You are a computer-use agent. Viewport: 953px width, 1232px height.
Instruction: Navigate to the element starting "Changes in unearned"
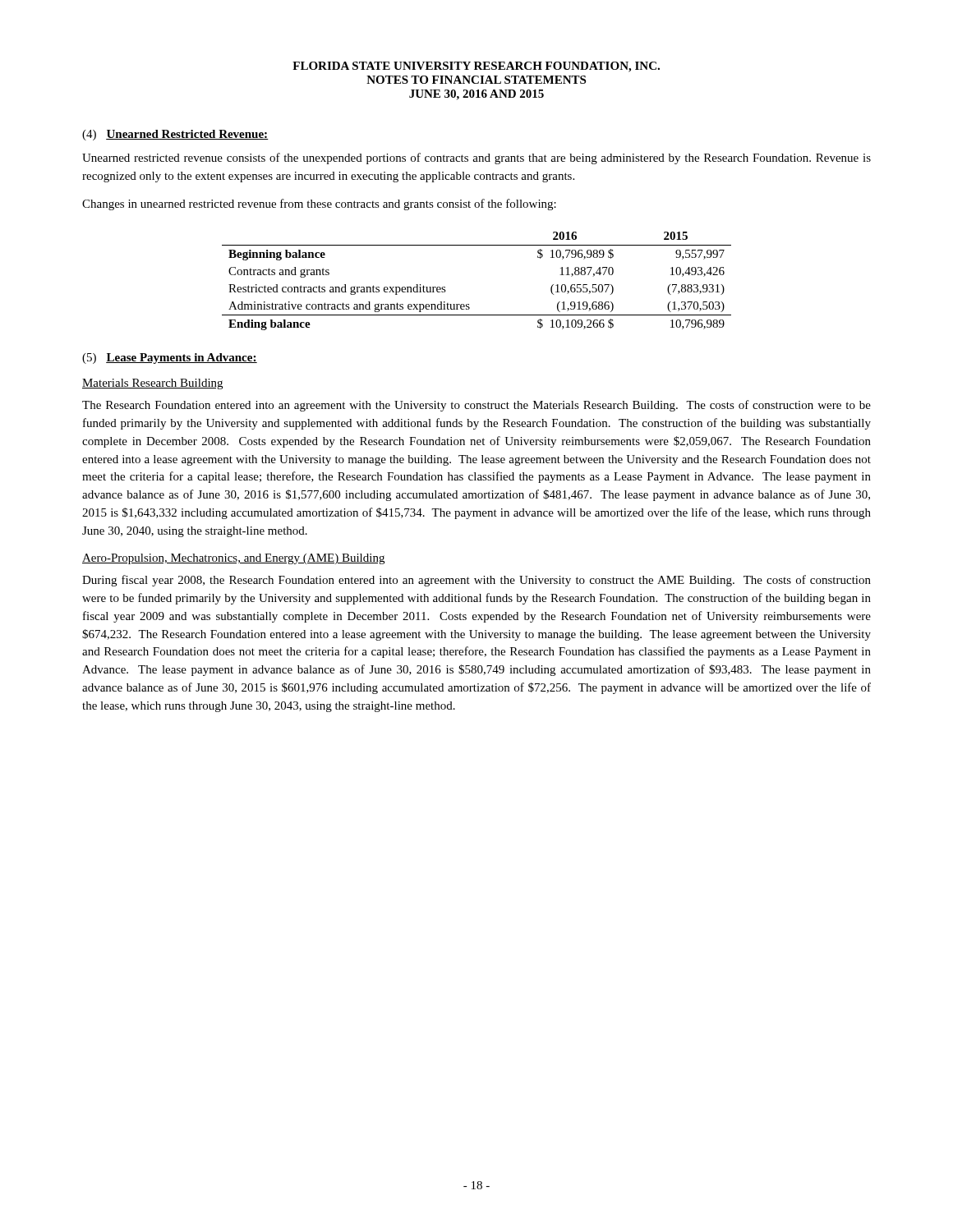[319, 203]
